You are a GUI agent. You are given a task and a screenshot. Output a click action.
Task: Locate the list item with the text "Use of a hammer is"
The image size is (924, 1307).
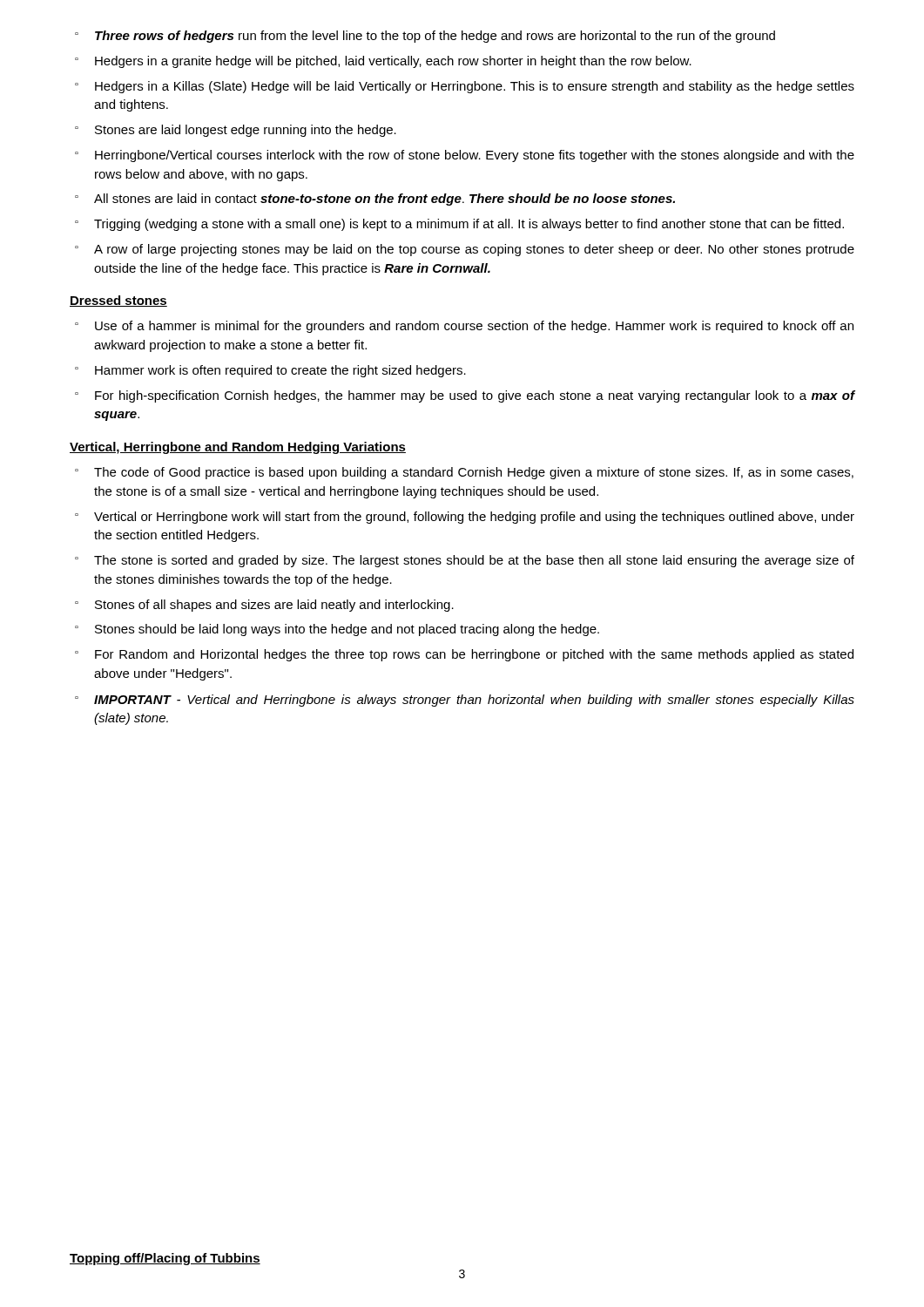click(x=474, y=335)
